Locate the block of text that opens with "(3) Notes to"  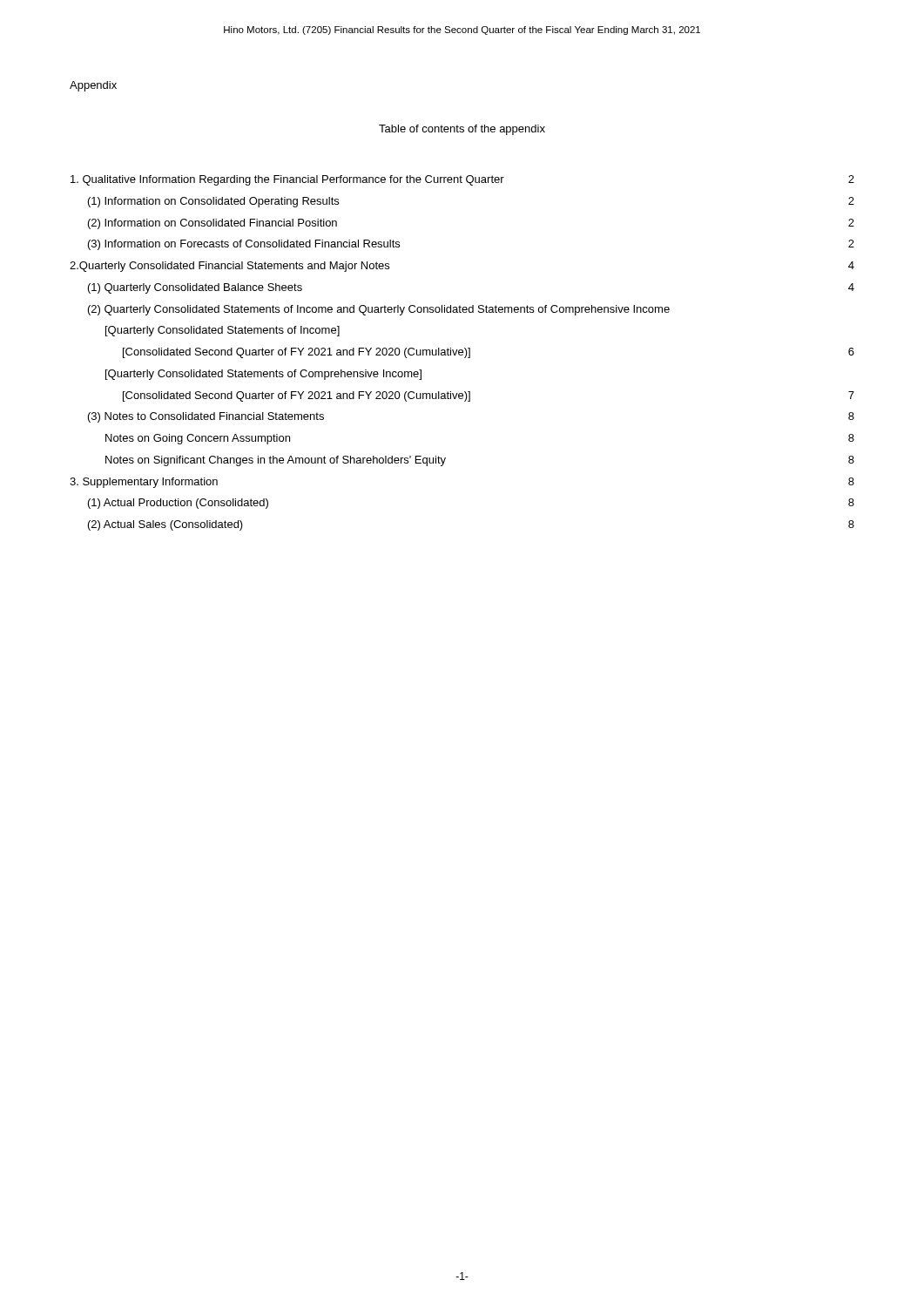coord(214,417)
